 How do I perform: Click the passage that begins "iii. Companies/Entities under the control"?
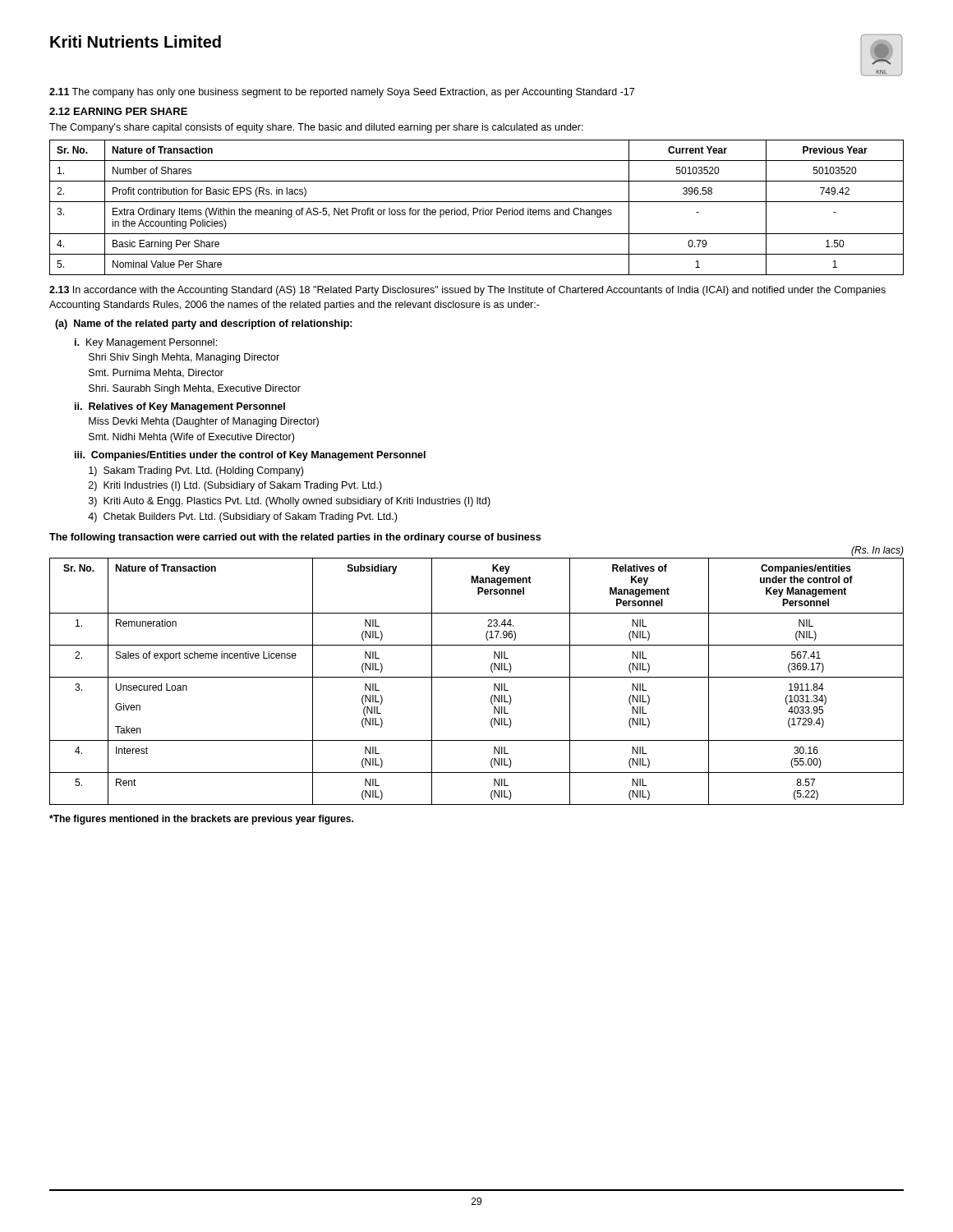[282, 486]
